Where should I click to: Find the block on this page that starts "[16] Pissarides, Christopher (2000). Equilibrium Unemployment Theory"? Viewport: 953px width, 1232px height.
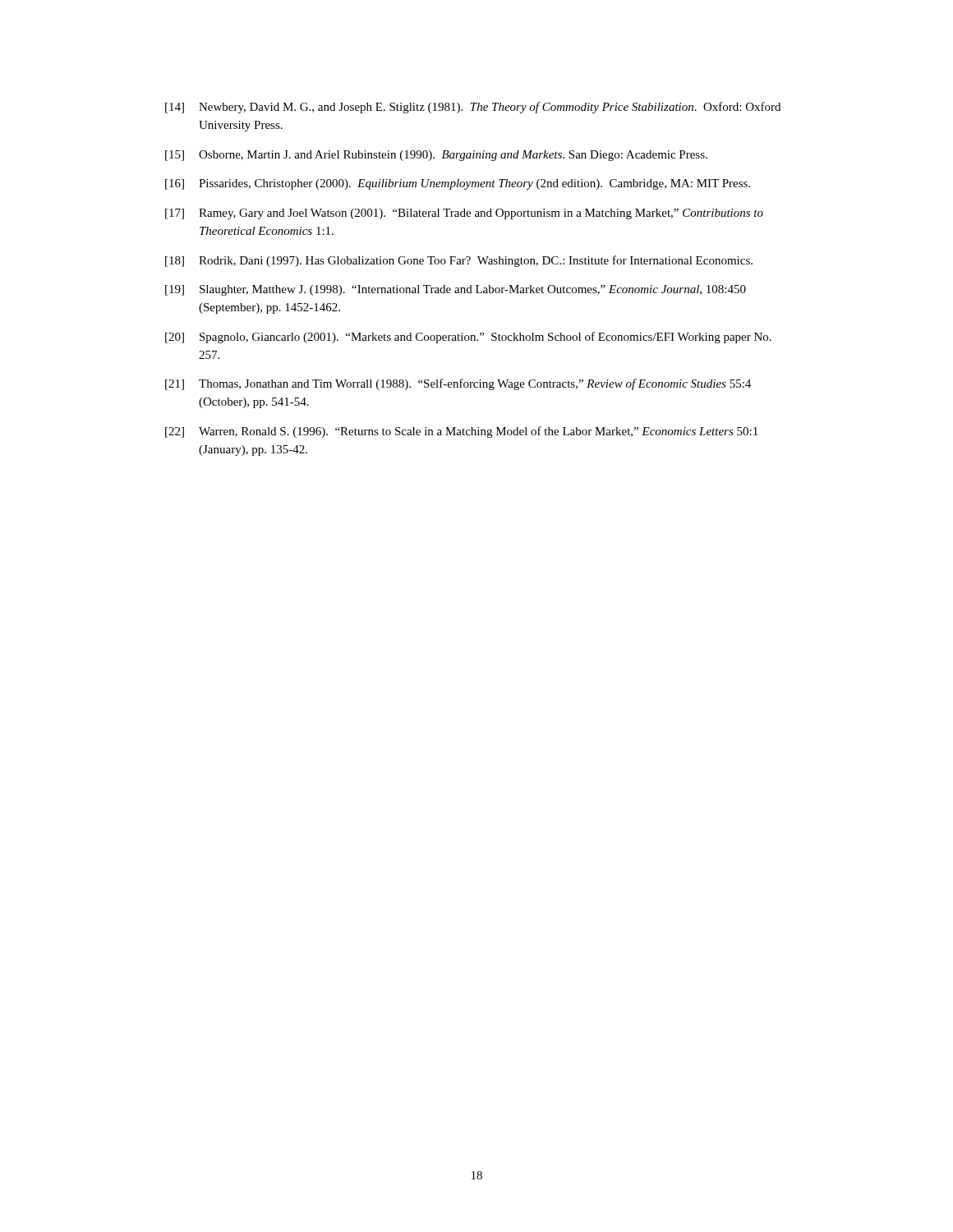point(476,184)
